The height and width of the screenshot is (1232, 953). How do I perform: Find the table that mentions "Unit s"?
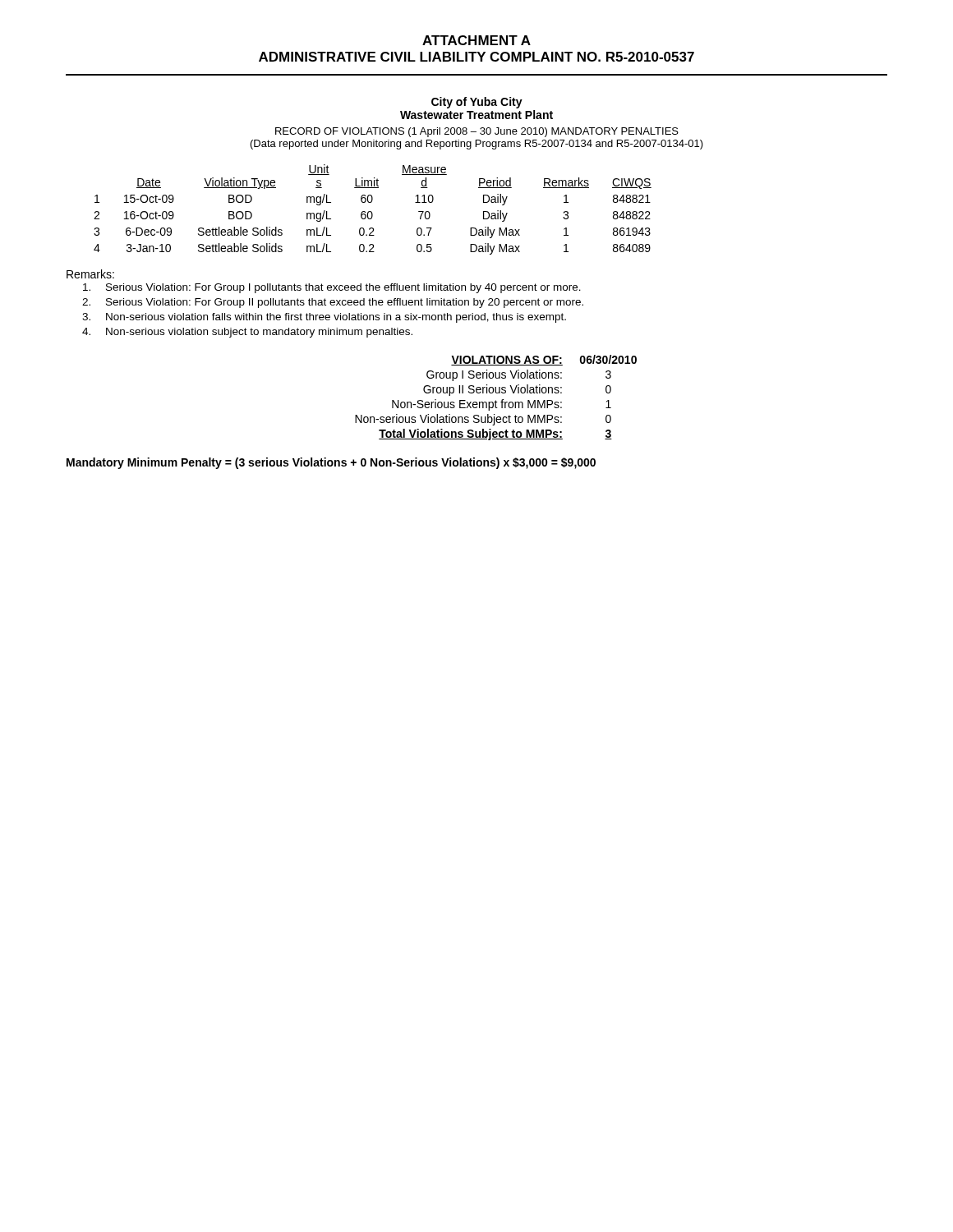click(x=476, y=209)
